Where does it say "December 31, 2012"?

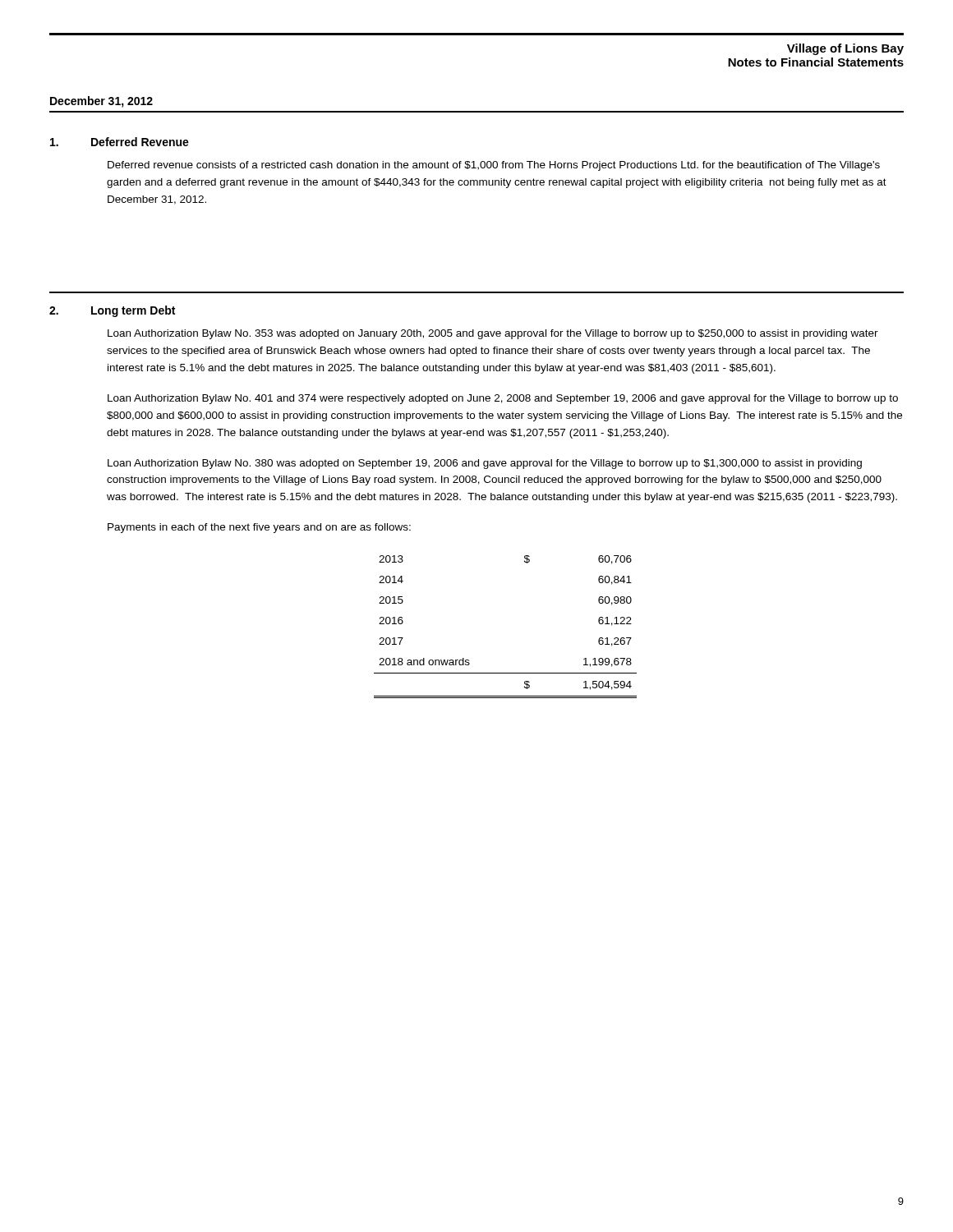coord(101,101)
